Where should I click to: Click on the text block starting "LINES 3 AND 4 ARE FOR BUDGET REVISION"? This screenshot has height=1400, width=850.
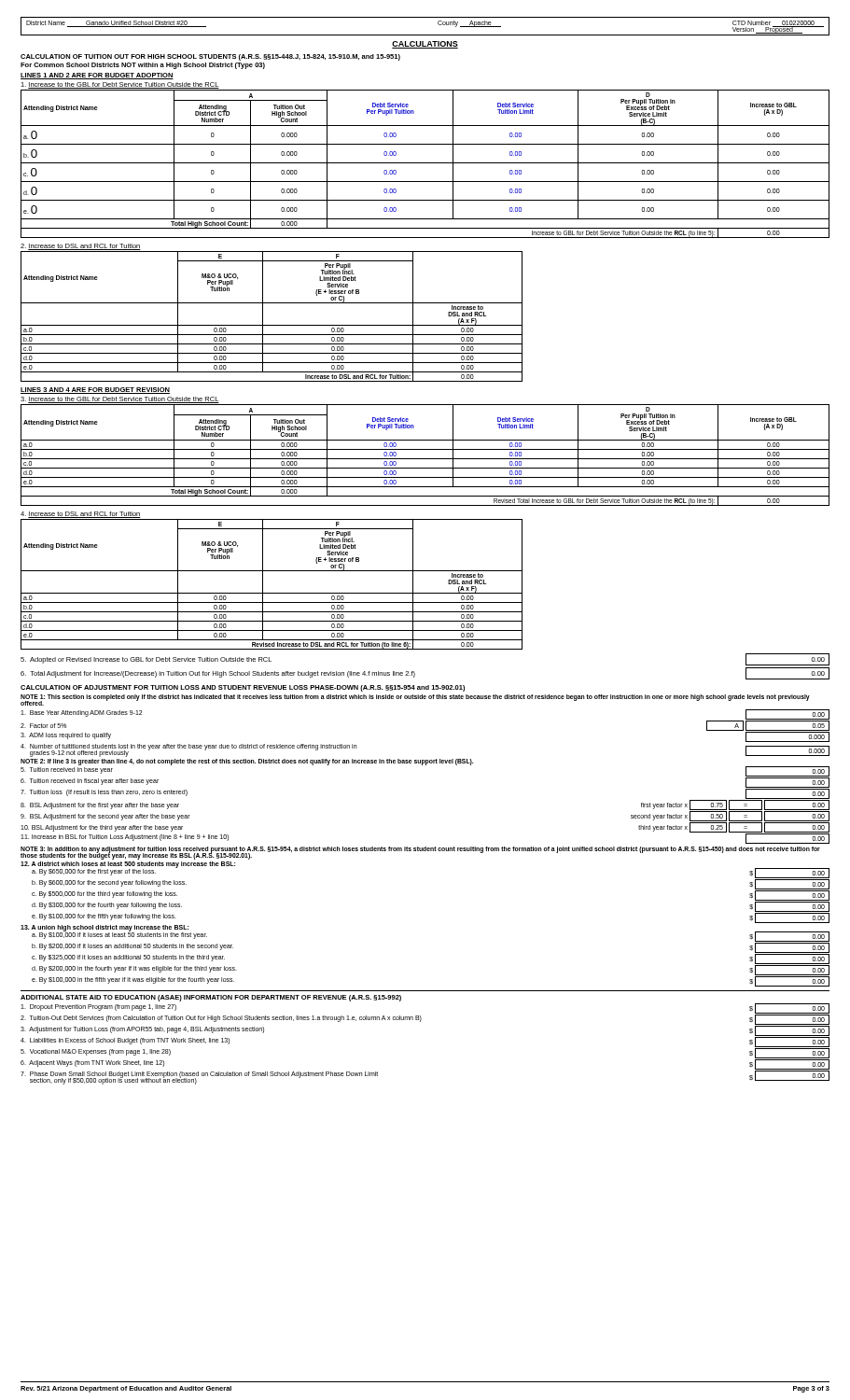tap(95, 390)
